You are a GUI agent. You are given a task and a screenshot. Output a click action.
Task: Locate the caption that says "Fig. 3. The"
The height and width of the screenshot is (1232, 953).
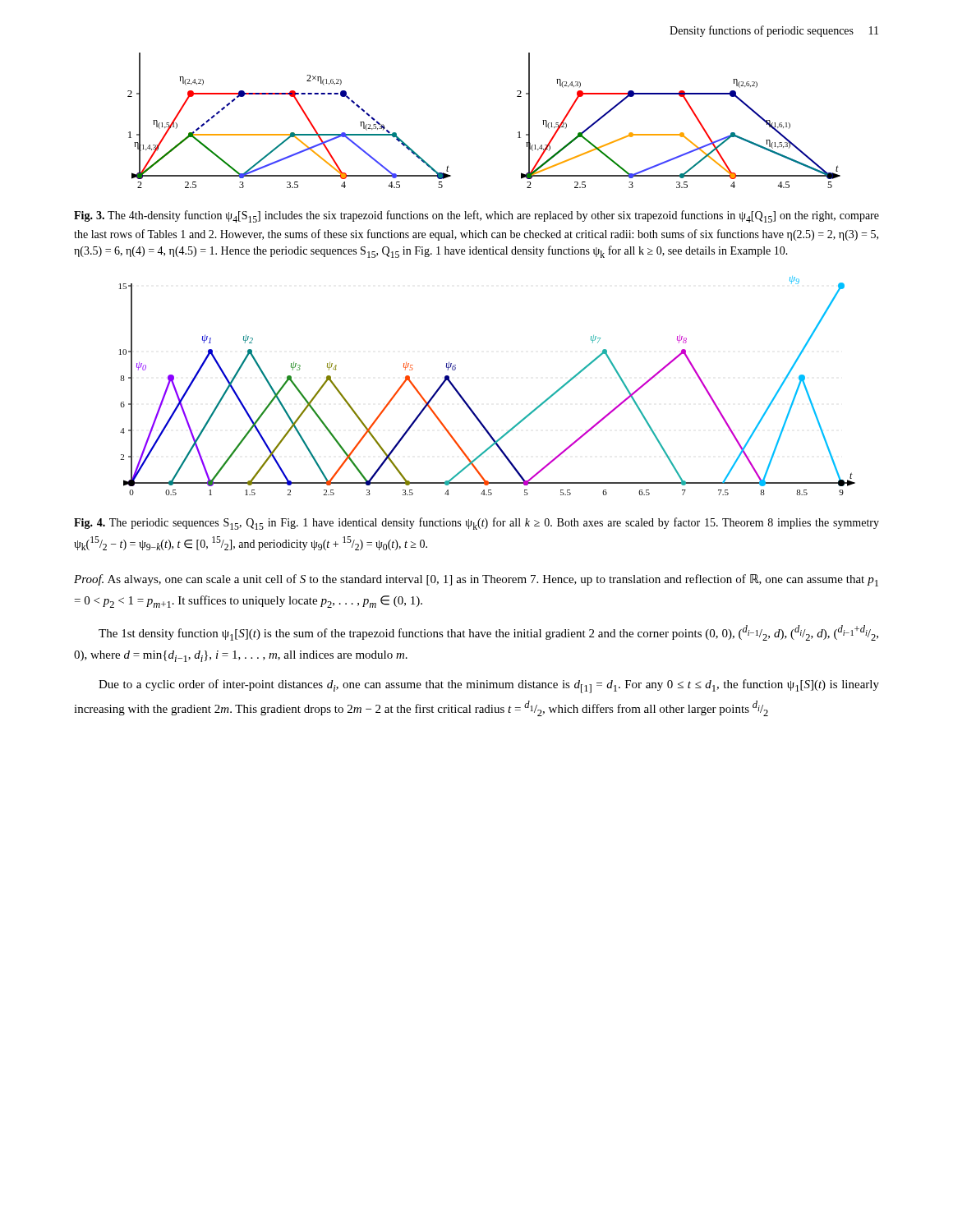476,235
